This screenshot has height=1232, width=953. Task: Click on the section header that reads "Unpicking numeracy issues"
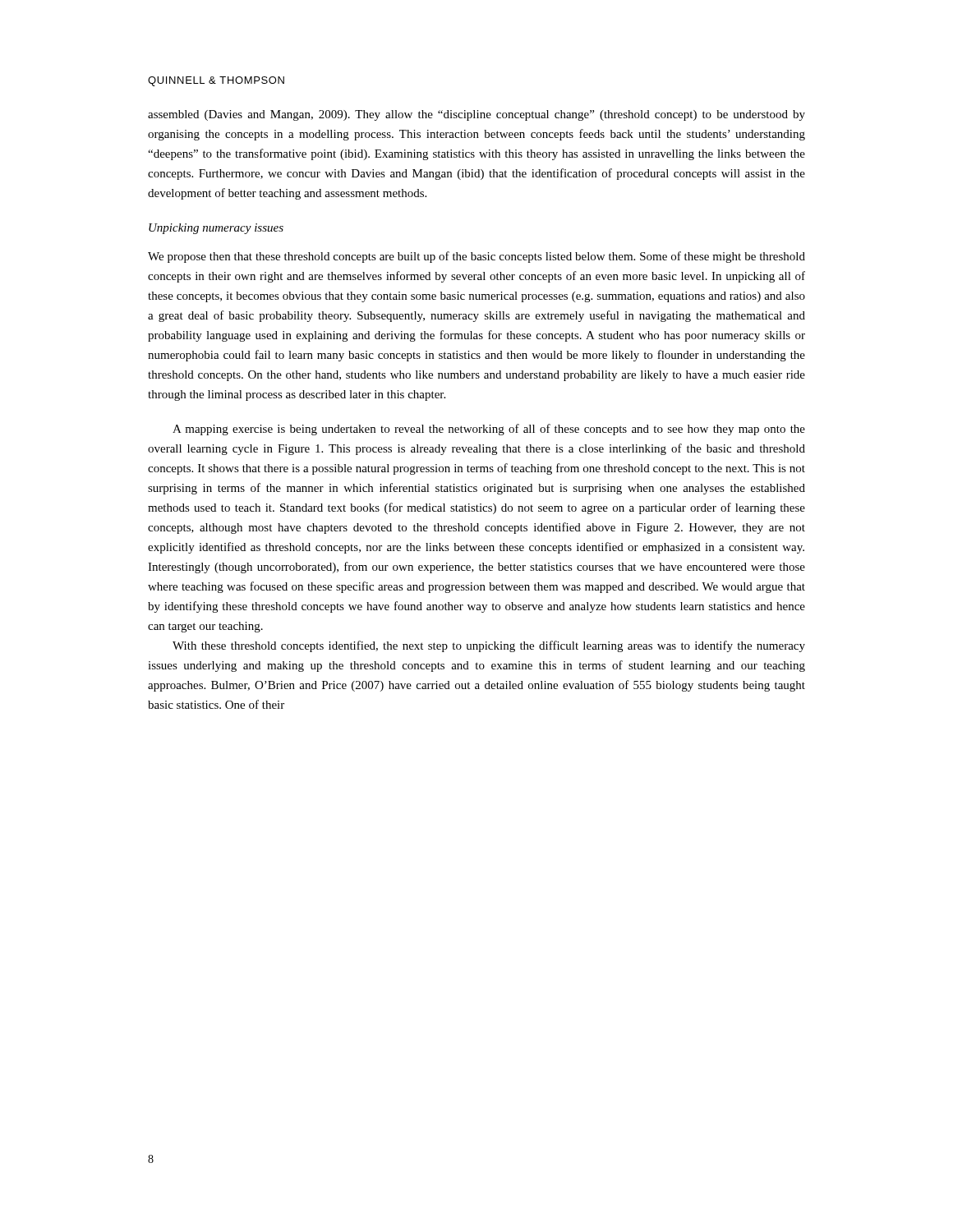pos(216,227)
